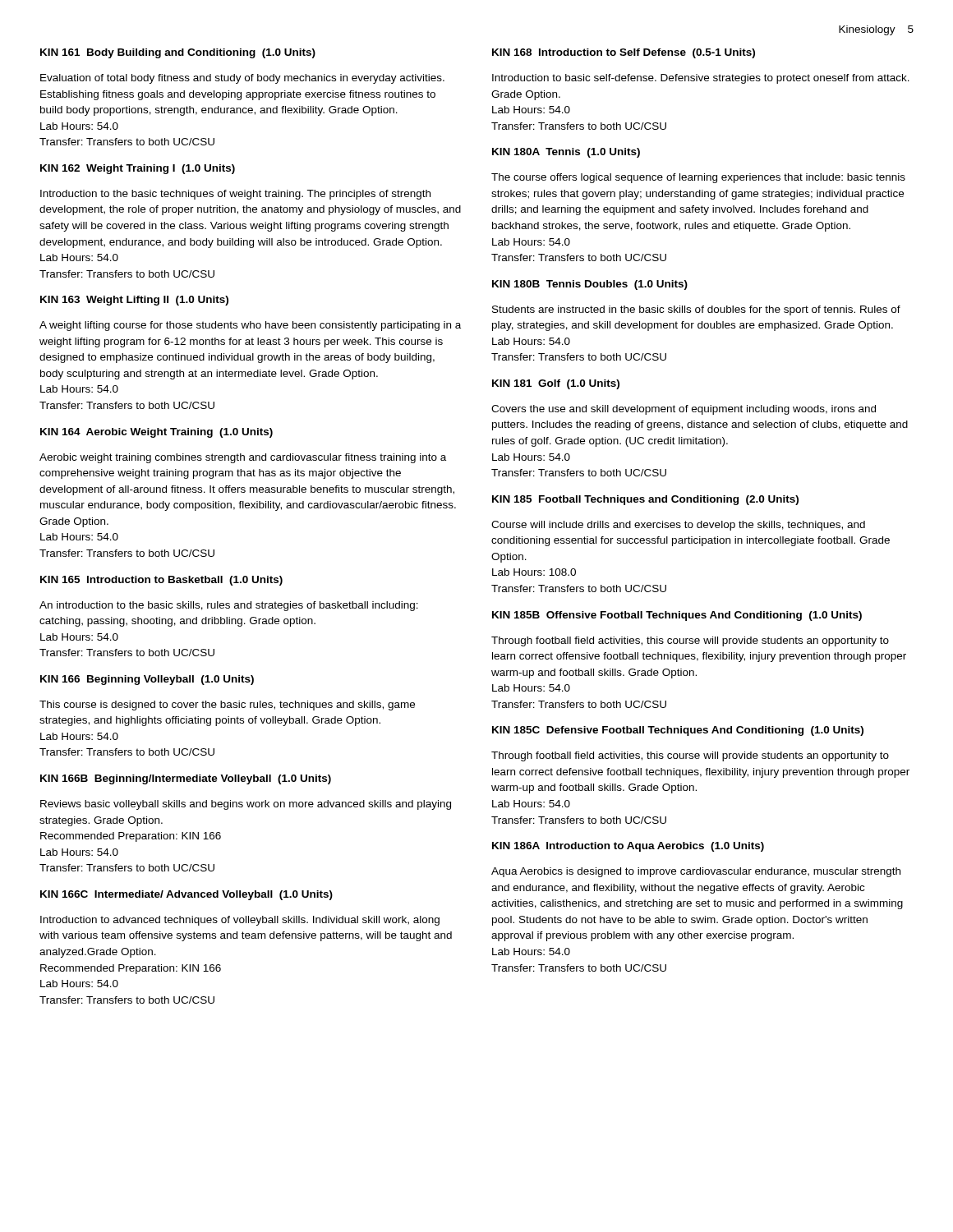Locate the passage starting "Course will include drills"

(702, 556)
